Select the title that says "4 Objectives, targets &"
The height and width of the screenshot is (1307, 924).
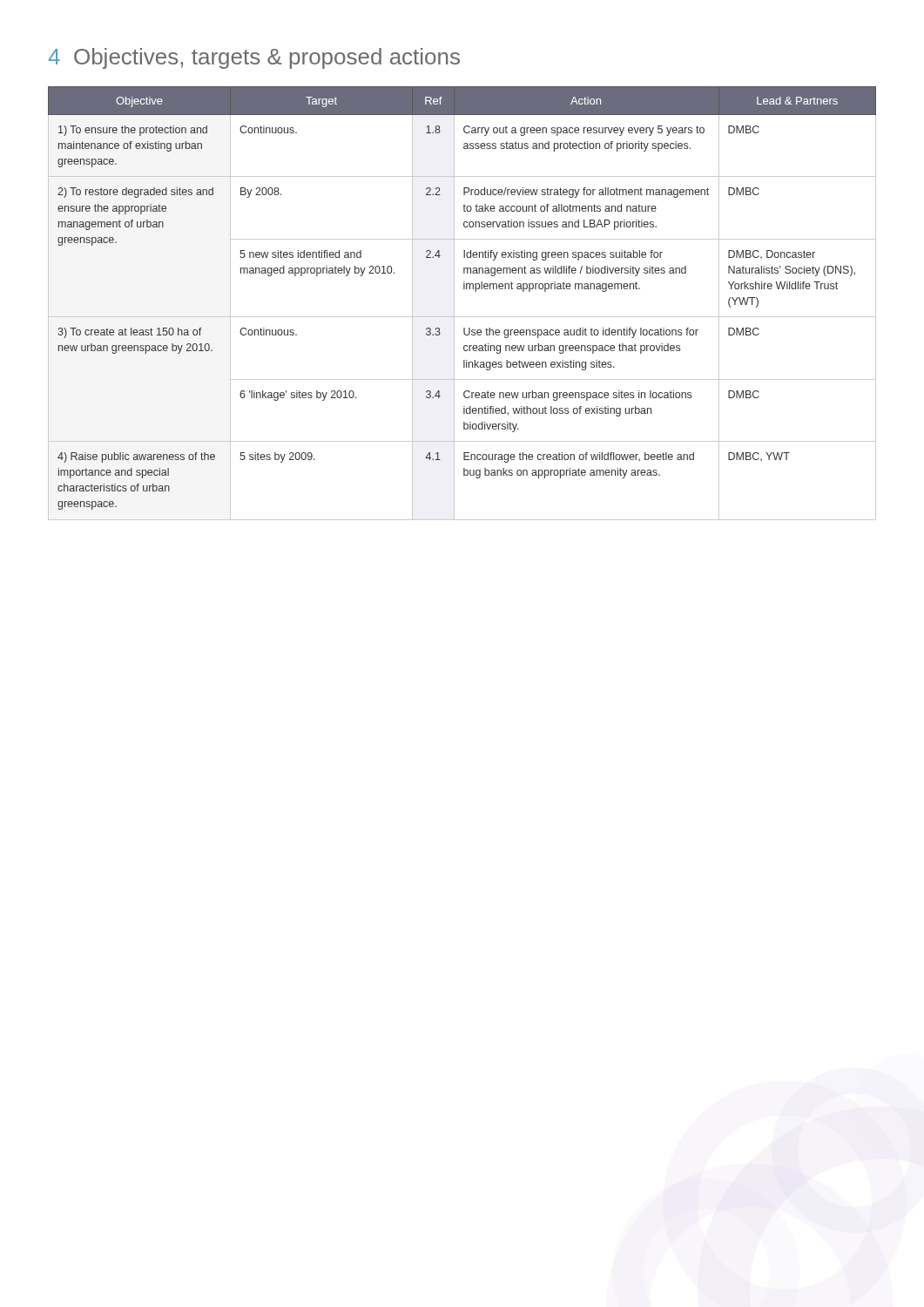[254, 57]
